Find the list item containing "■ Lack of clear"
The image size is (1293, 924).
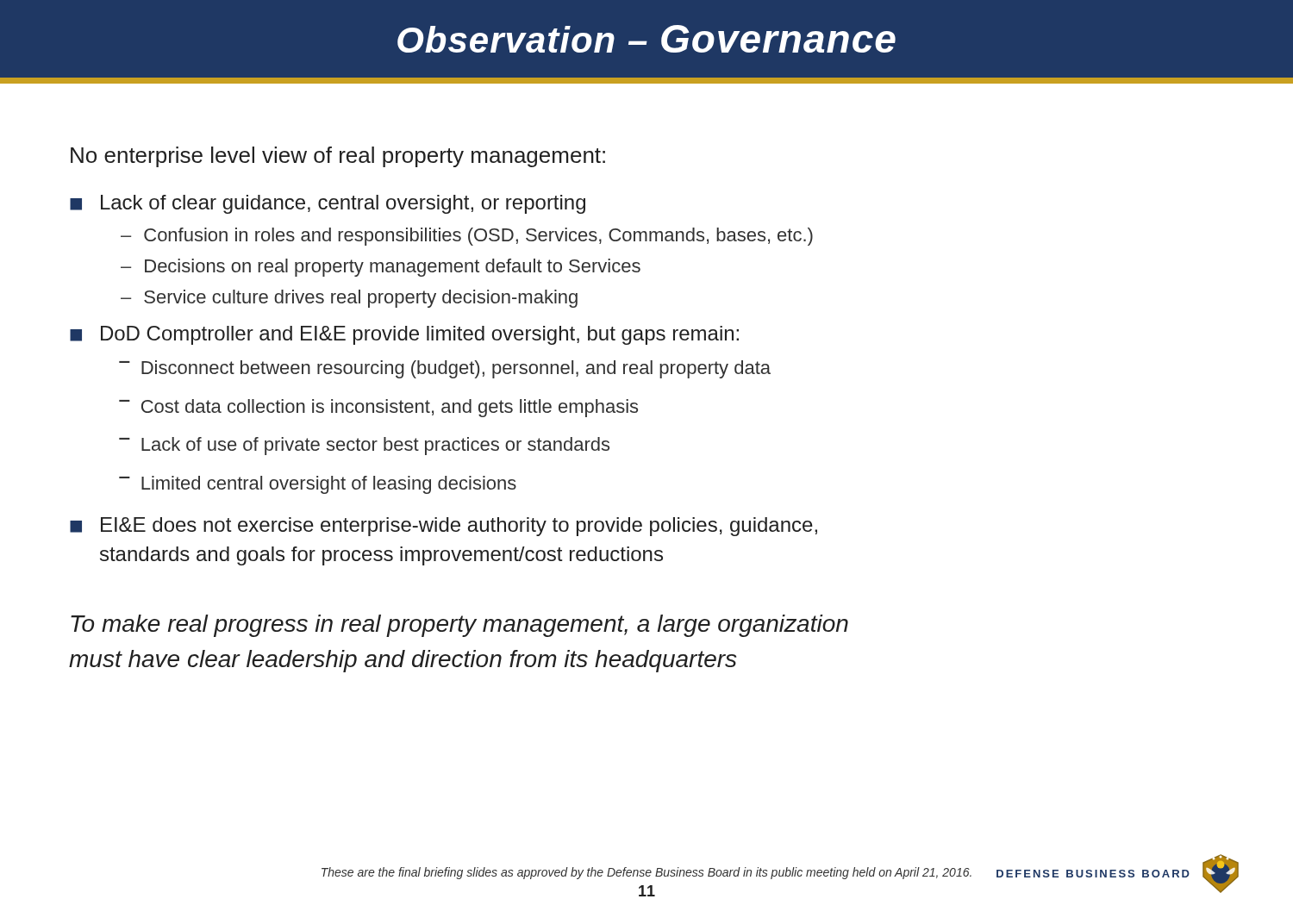[x=328, y=203]
